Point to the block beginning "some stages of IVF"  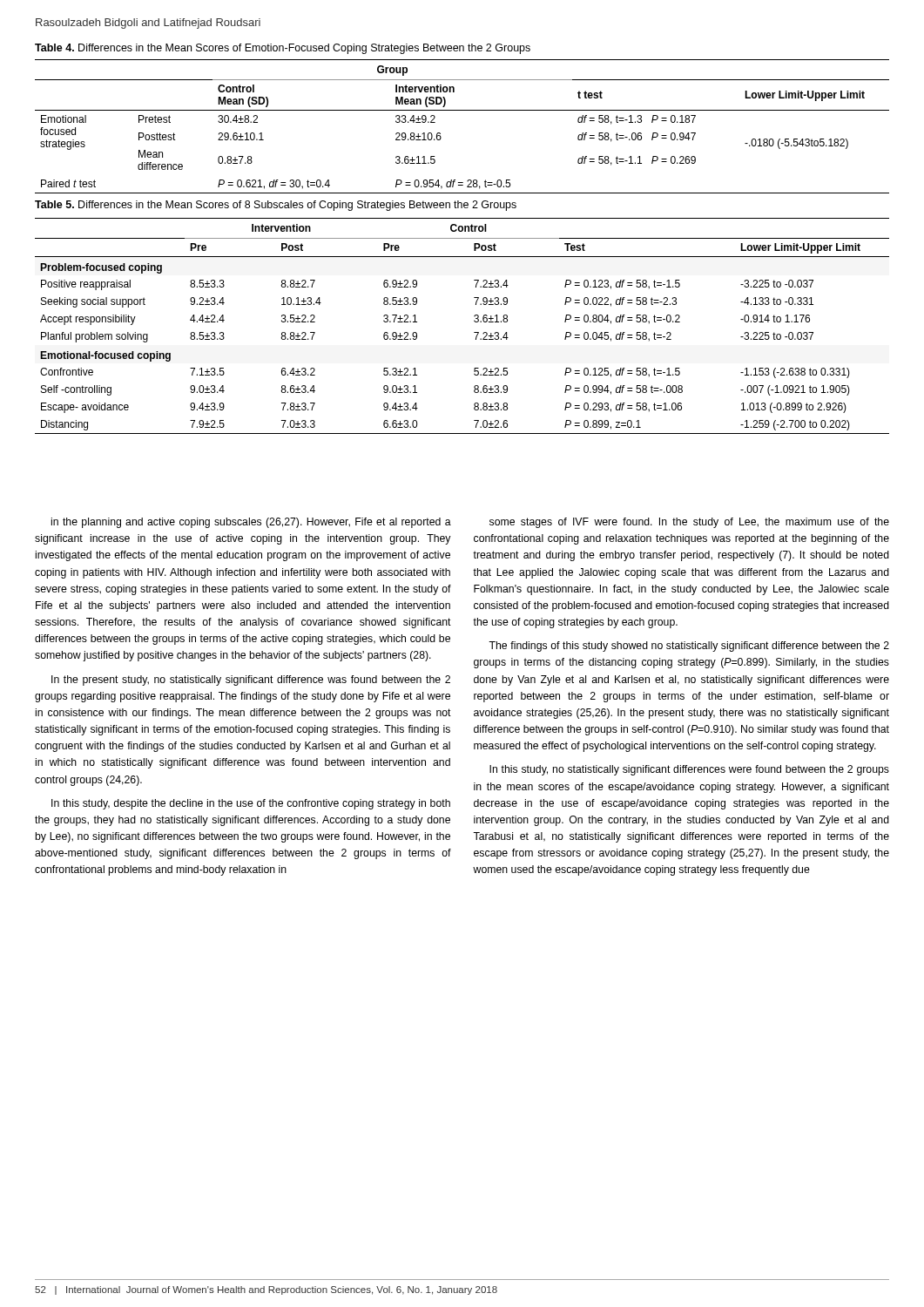[681, 696]
